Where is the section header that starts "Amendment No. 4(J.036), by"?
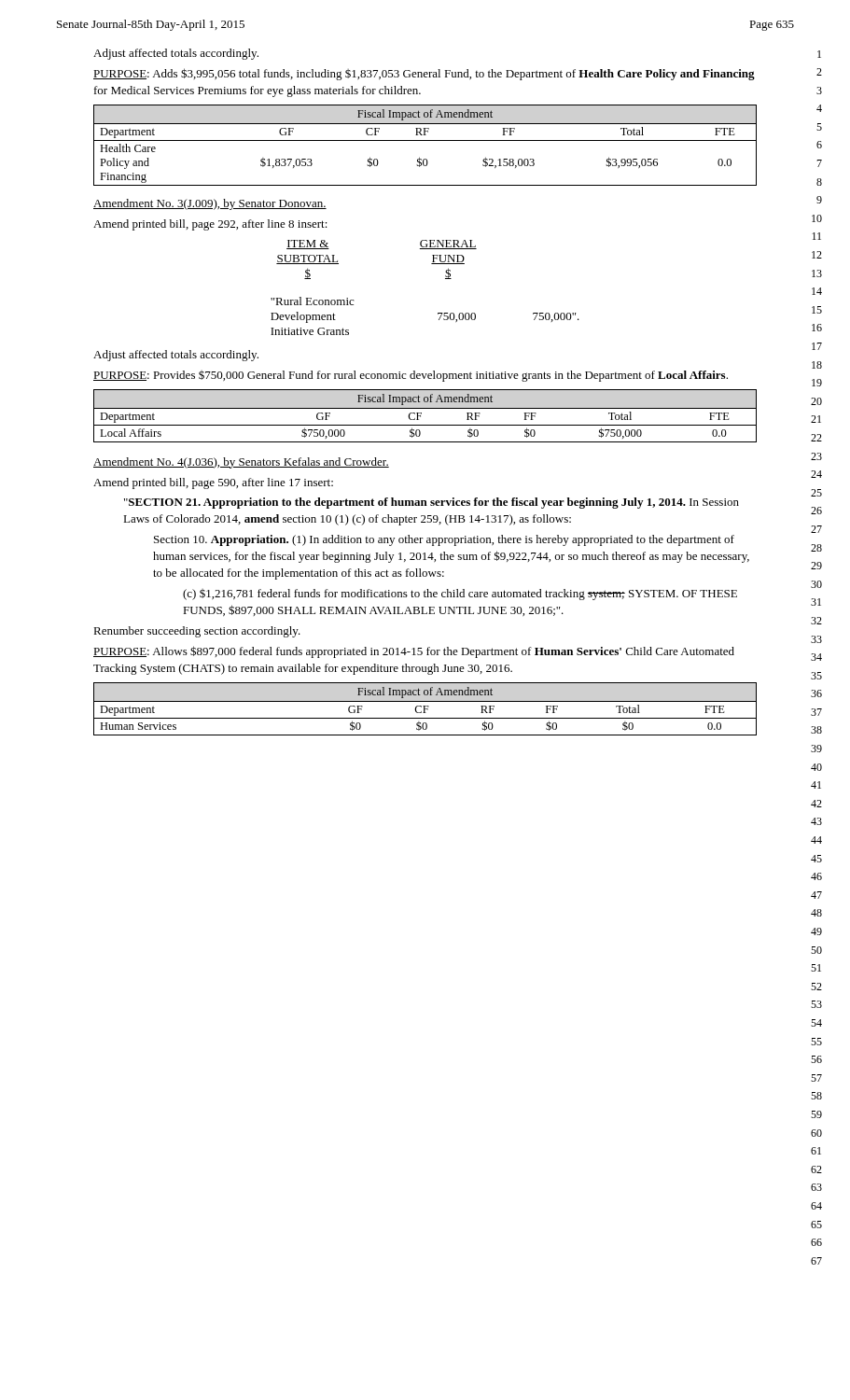850x1400 pixels. [x=241, y=463]
